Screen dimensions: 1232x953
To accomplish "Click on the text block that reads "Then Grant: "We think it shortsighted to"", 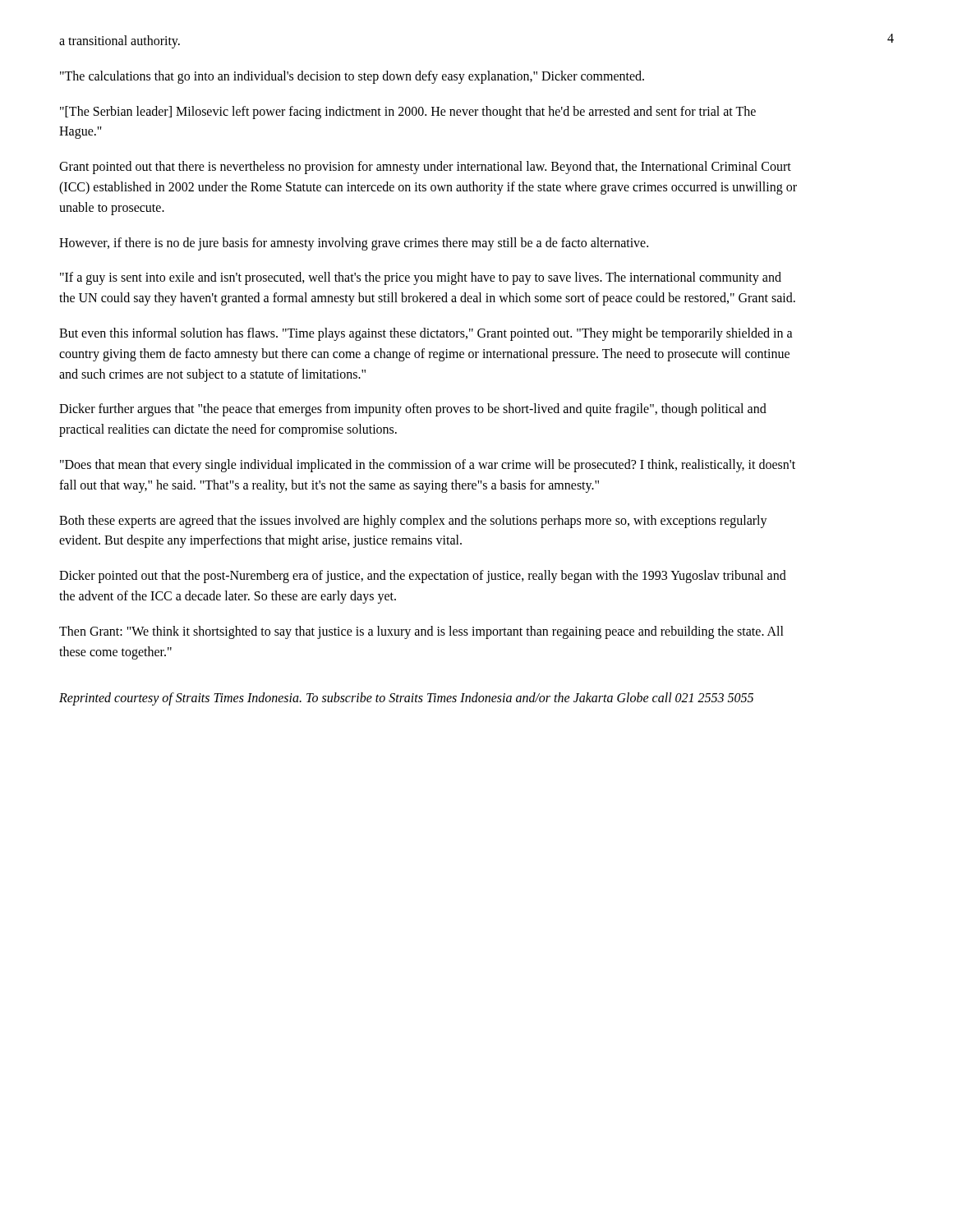I will (421, 641).
